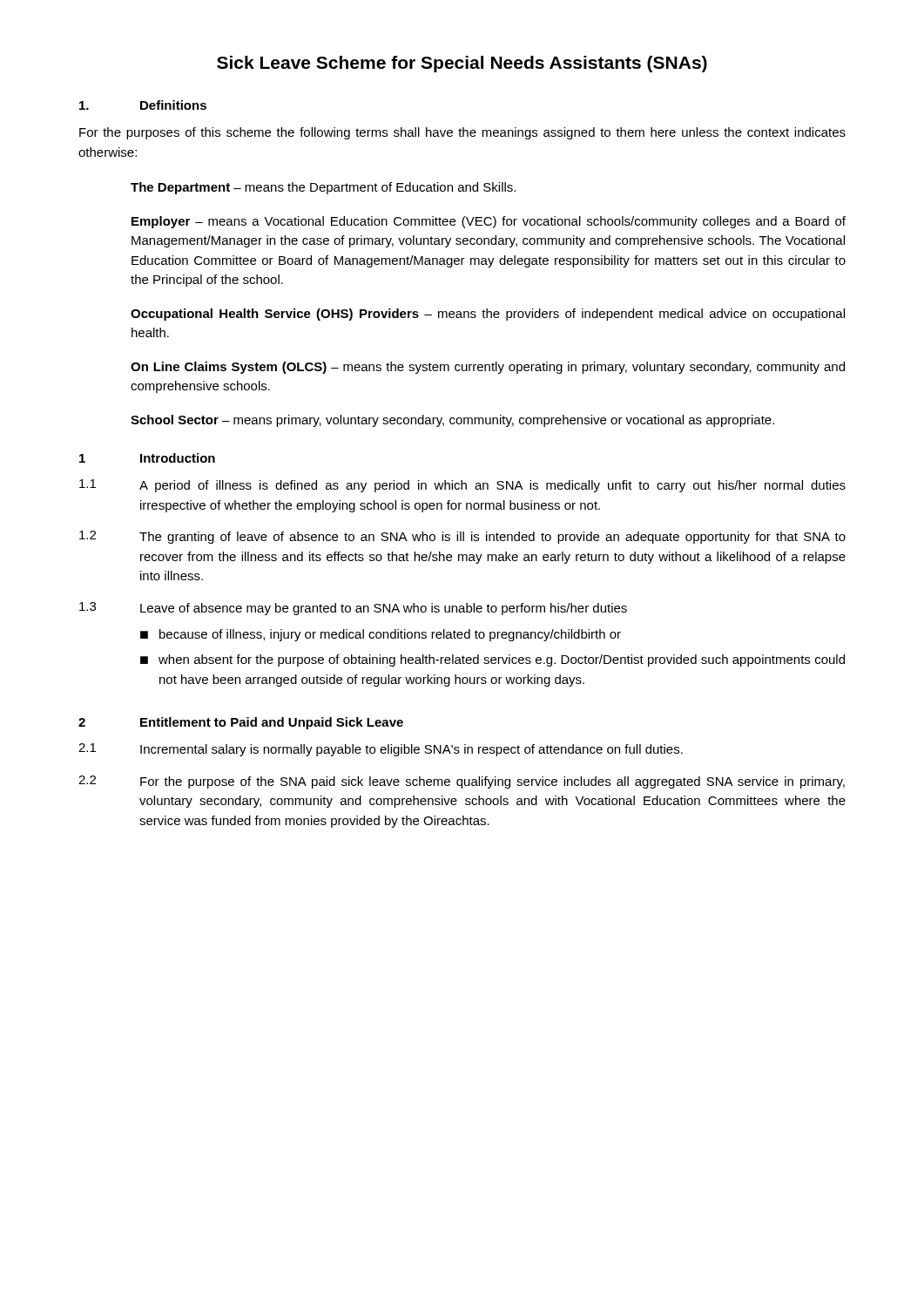Find the block on this page that starts "3 Leave of absence may be granted"
The height and width of the screenshot is (1307, 924).
click(462, 650)
